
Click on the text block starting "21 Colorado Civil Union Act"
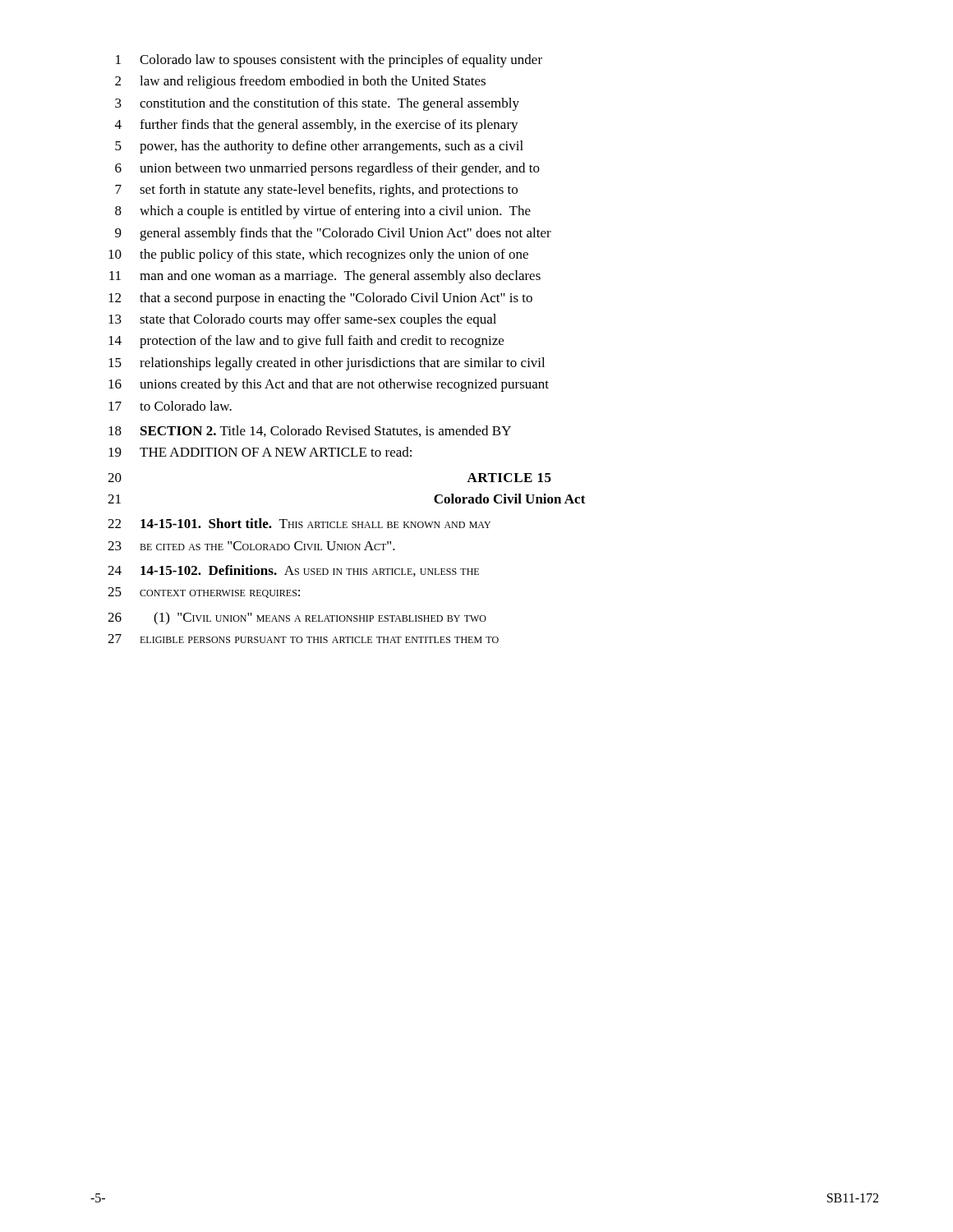[485, 499]
